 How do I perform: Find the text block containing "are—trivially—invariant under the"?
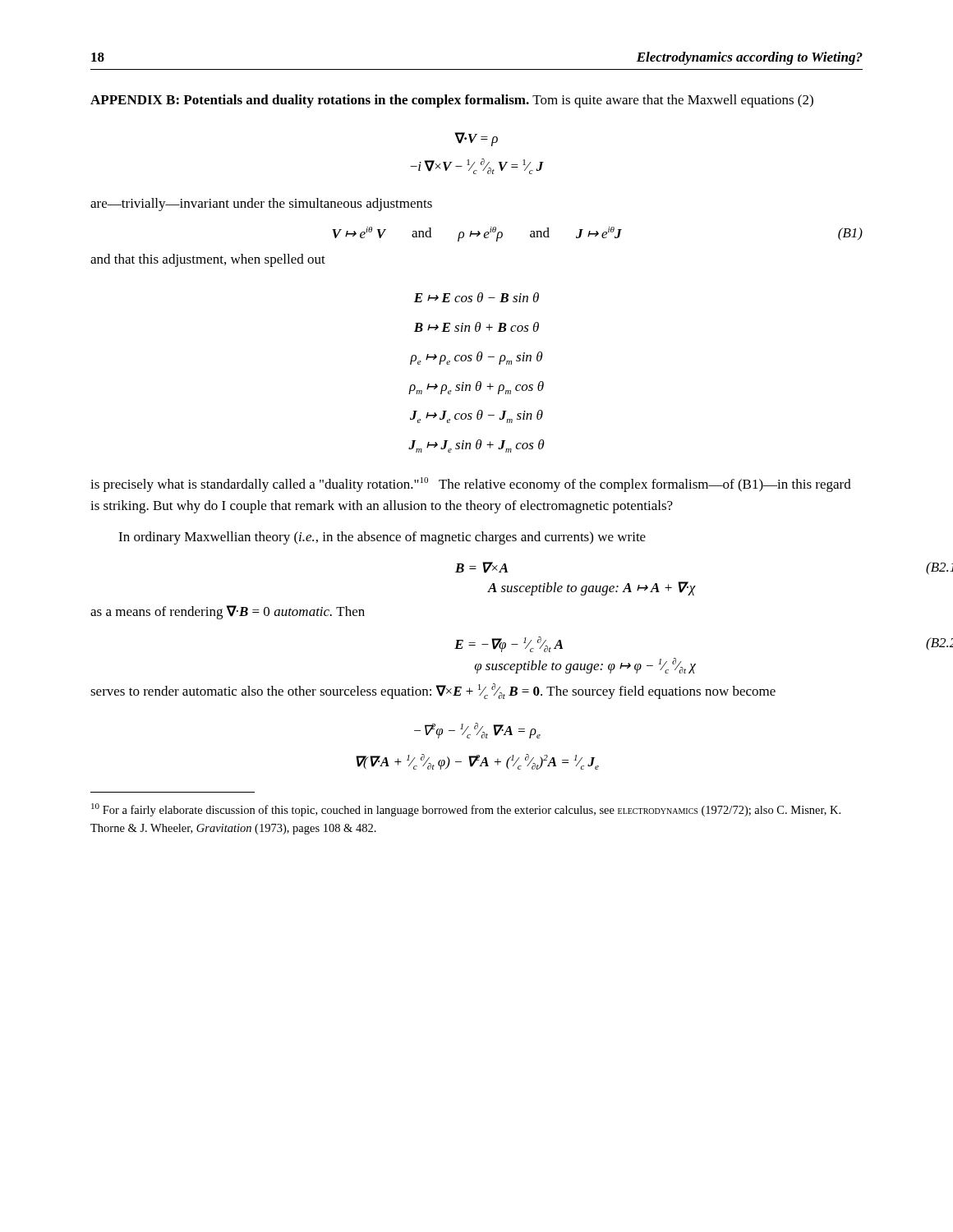(261, 205)
